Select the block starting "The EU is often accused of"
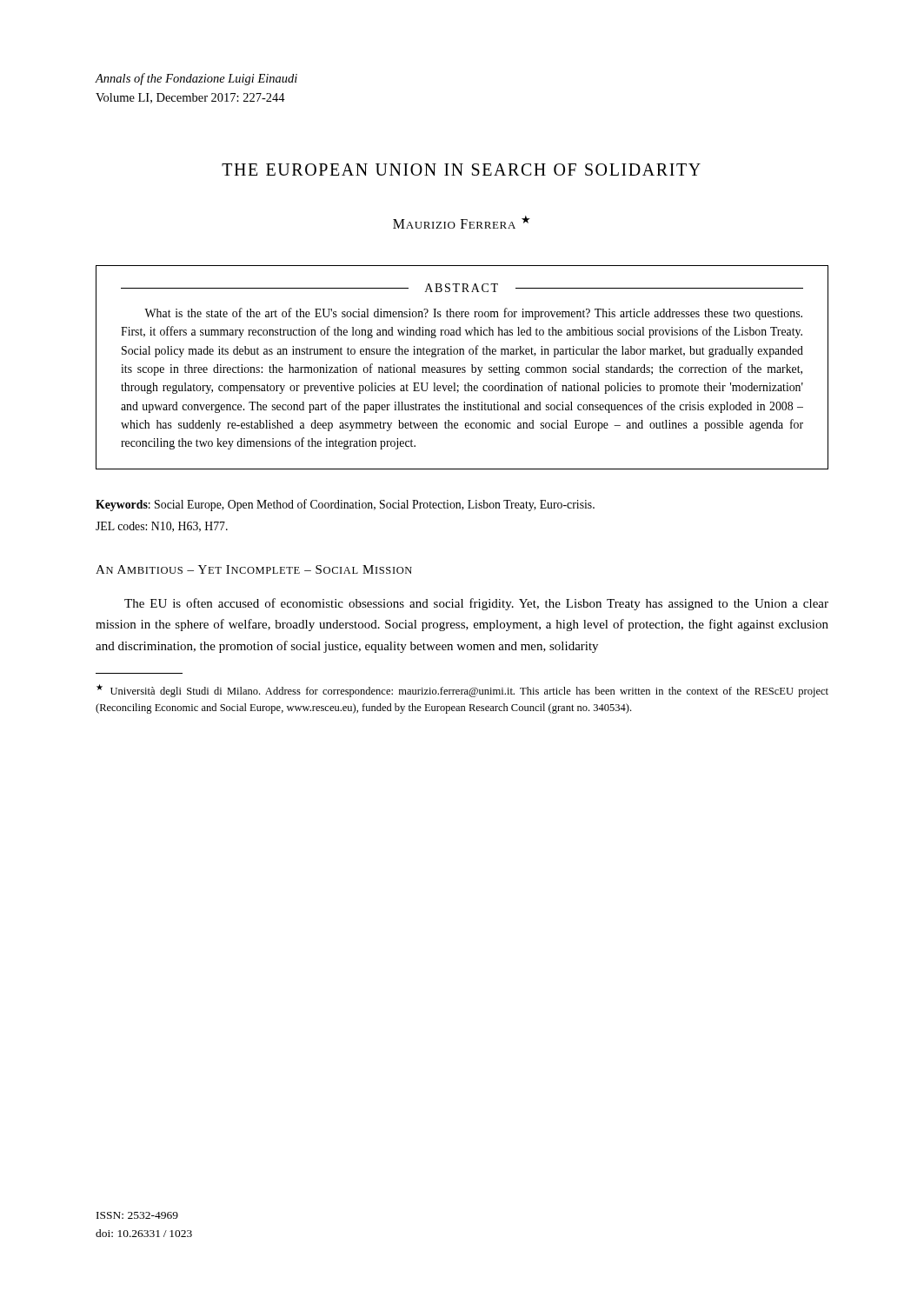The height and width of the screenshot is (1304, 924). 462,625
